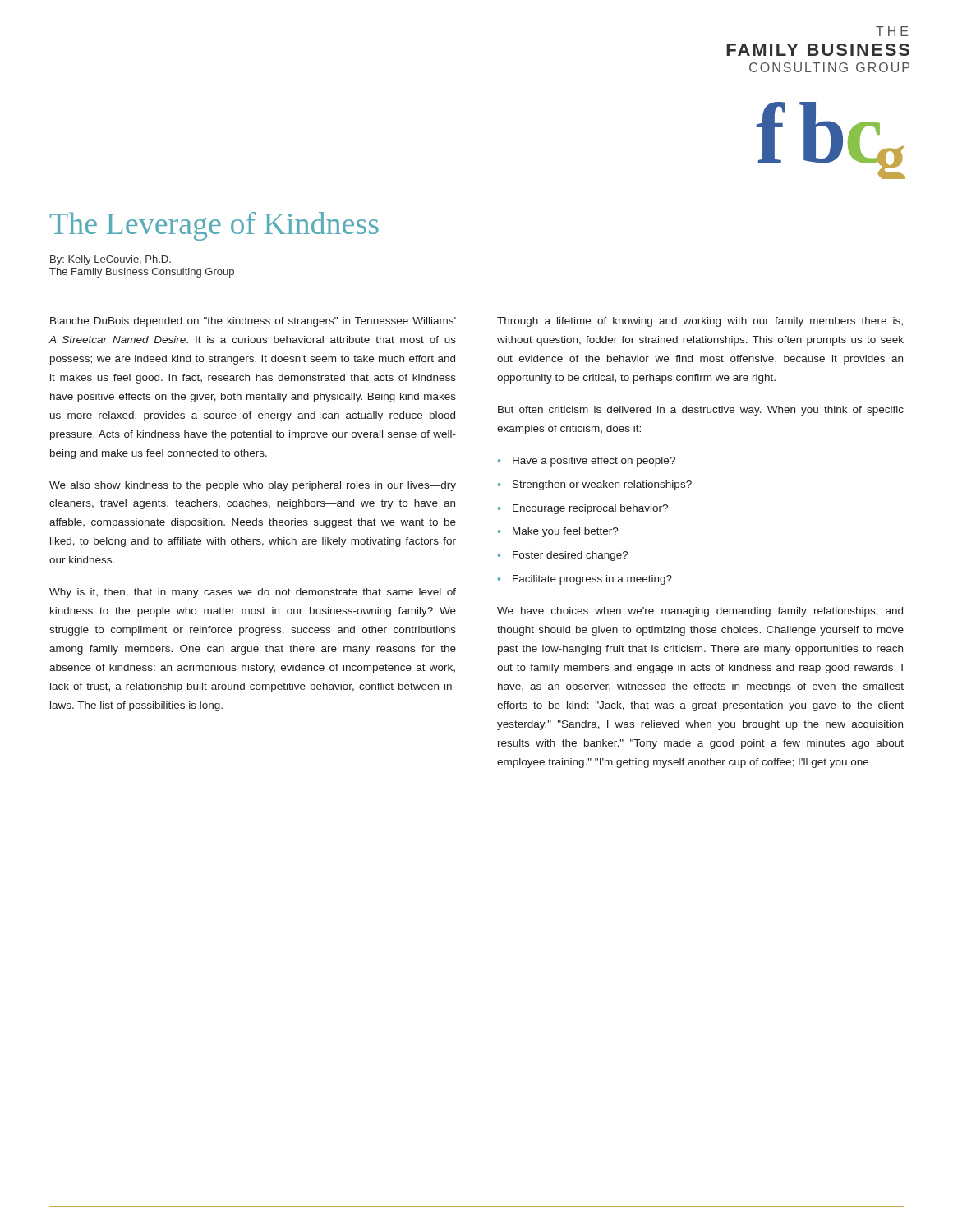Locate the text "Have a positive effect on people?"
This screenshot has height=1232, width=953.
pyautogui.click(x=594, y=460)
